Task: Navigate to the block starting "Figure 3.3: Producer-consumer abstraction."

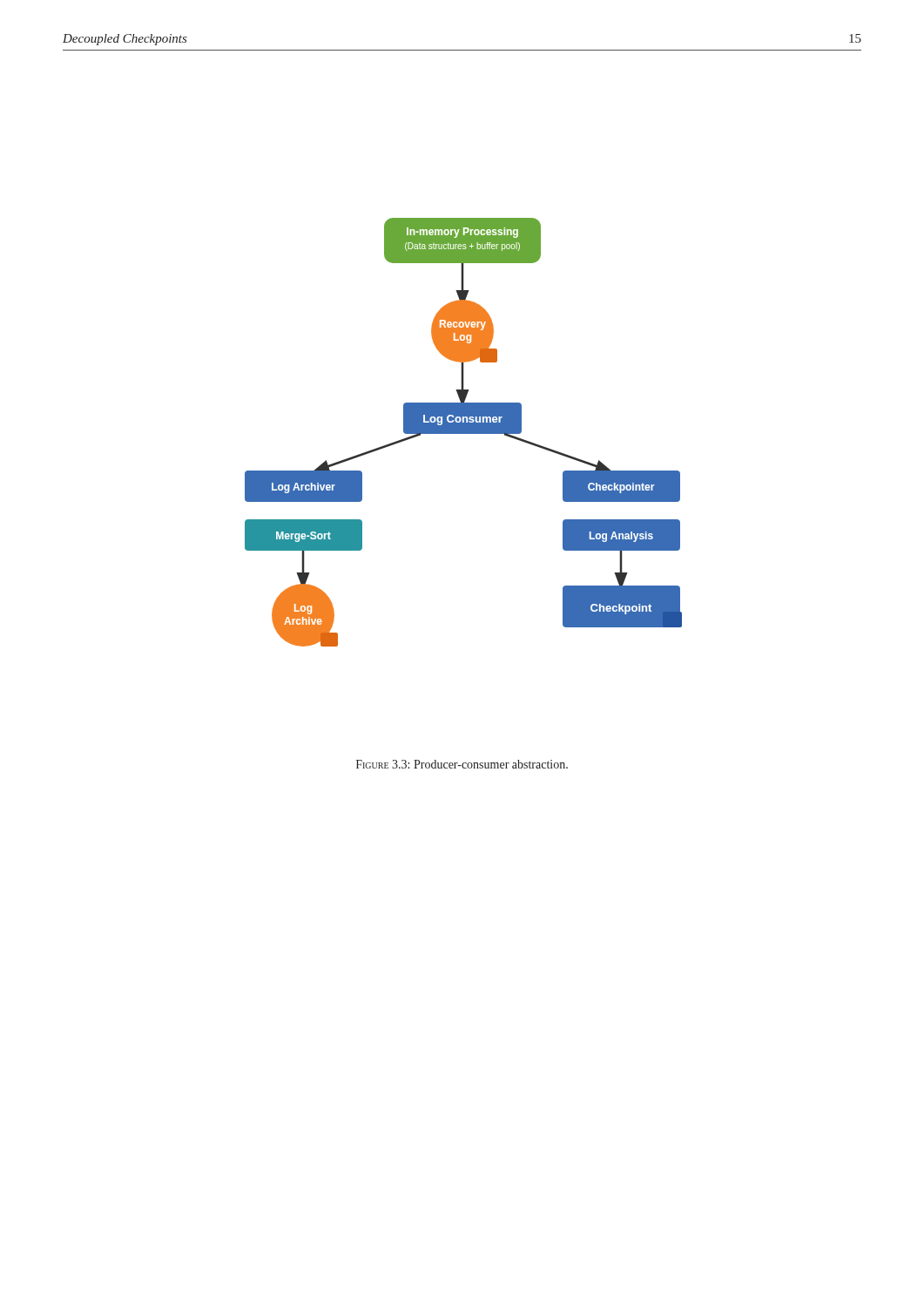Action: point(462,765)
